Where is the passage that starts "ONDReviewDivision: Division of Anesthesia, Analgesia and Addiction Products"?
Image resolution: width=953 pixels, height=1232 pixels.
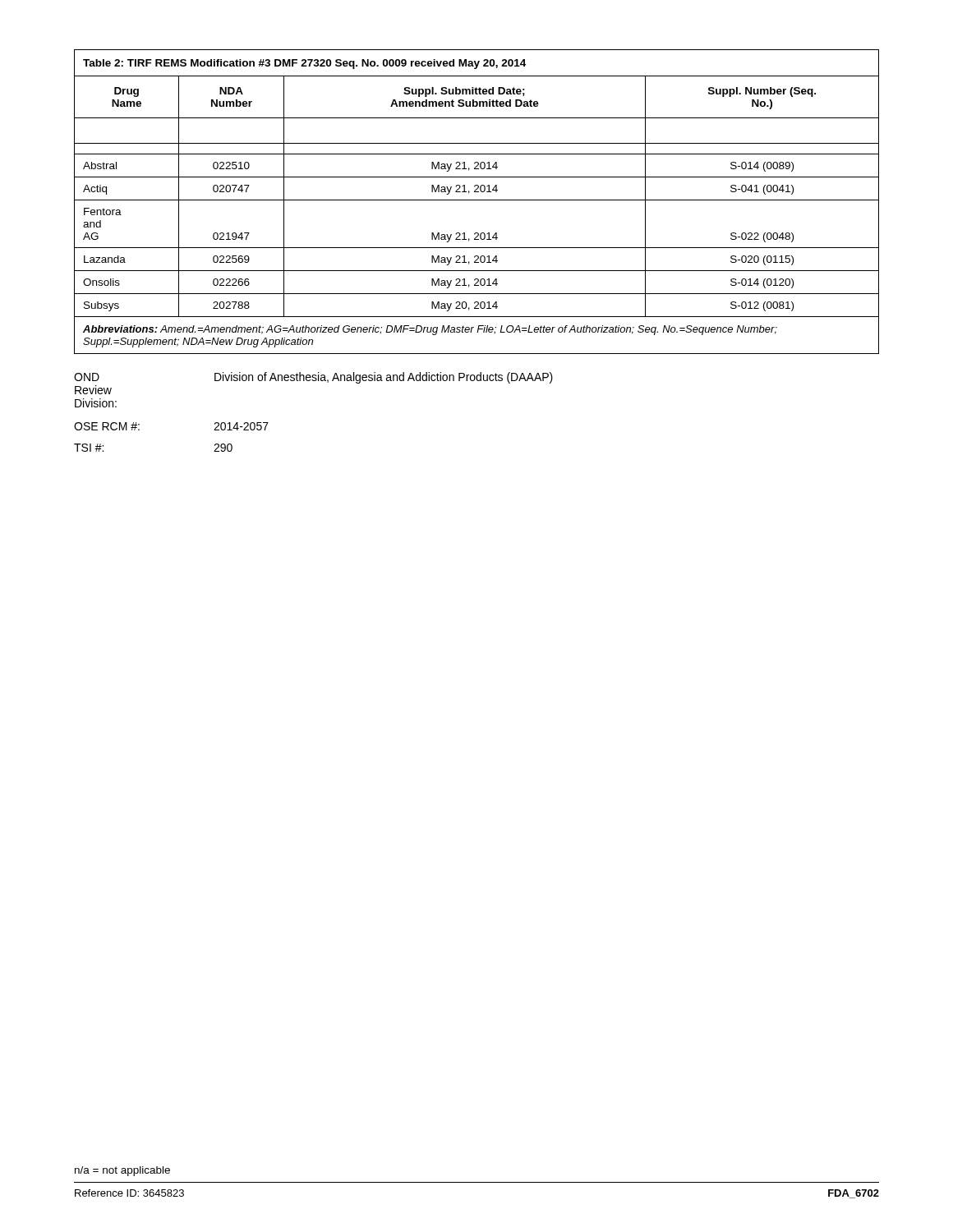click(x=476, y=390)
